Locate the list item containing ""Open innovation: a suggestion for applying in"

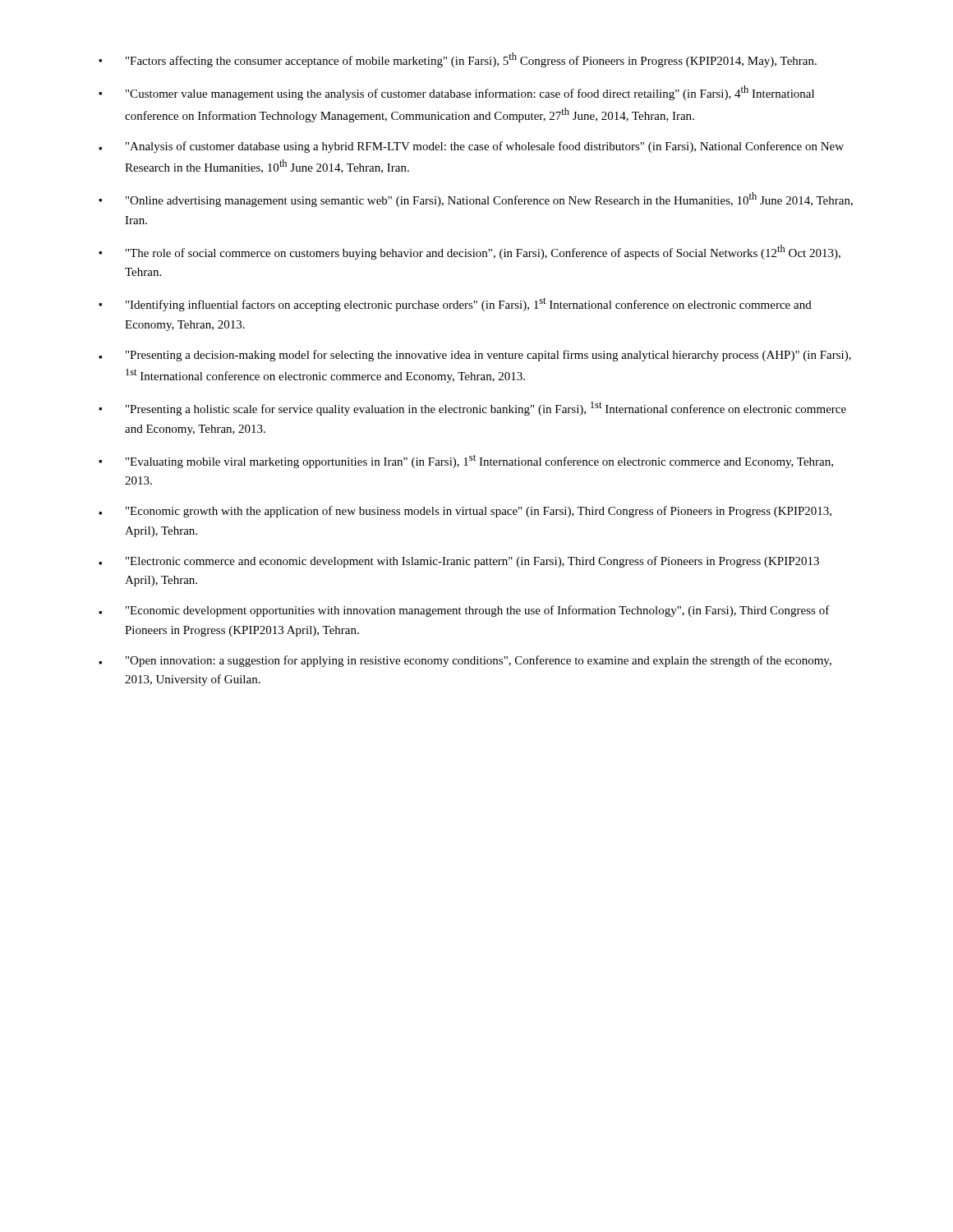click(476, 670)
